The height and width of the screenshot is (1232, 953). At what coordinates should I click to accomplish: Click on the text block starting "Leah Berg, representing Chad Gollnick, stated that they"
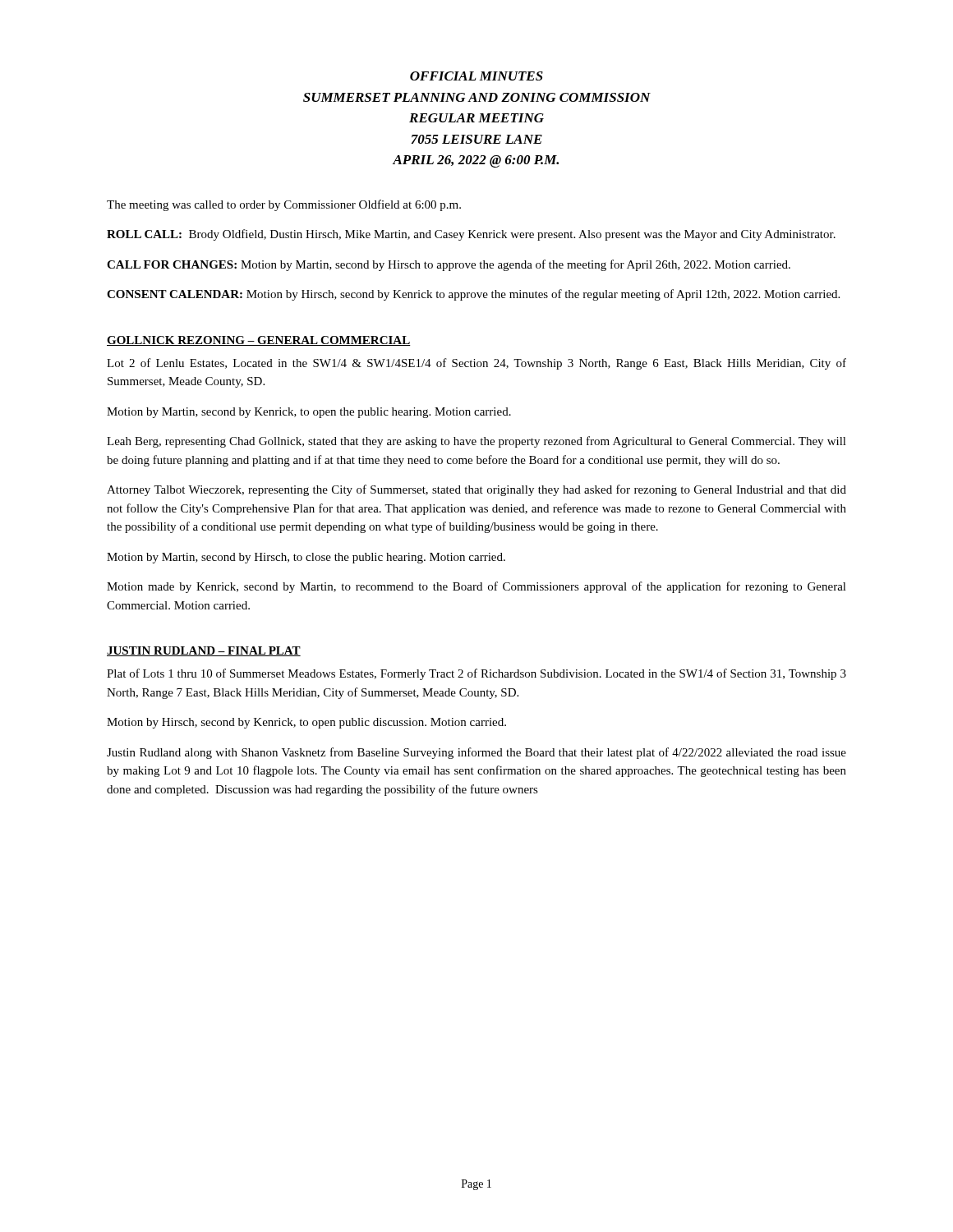476,450
